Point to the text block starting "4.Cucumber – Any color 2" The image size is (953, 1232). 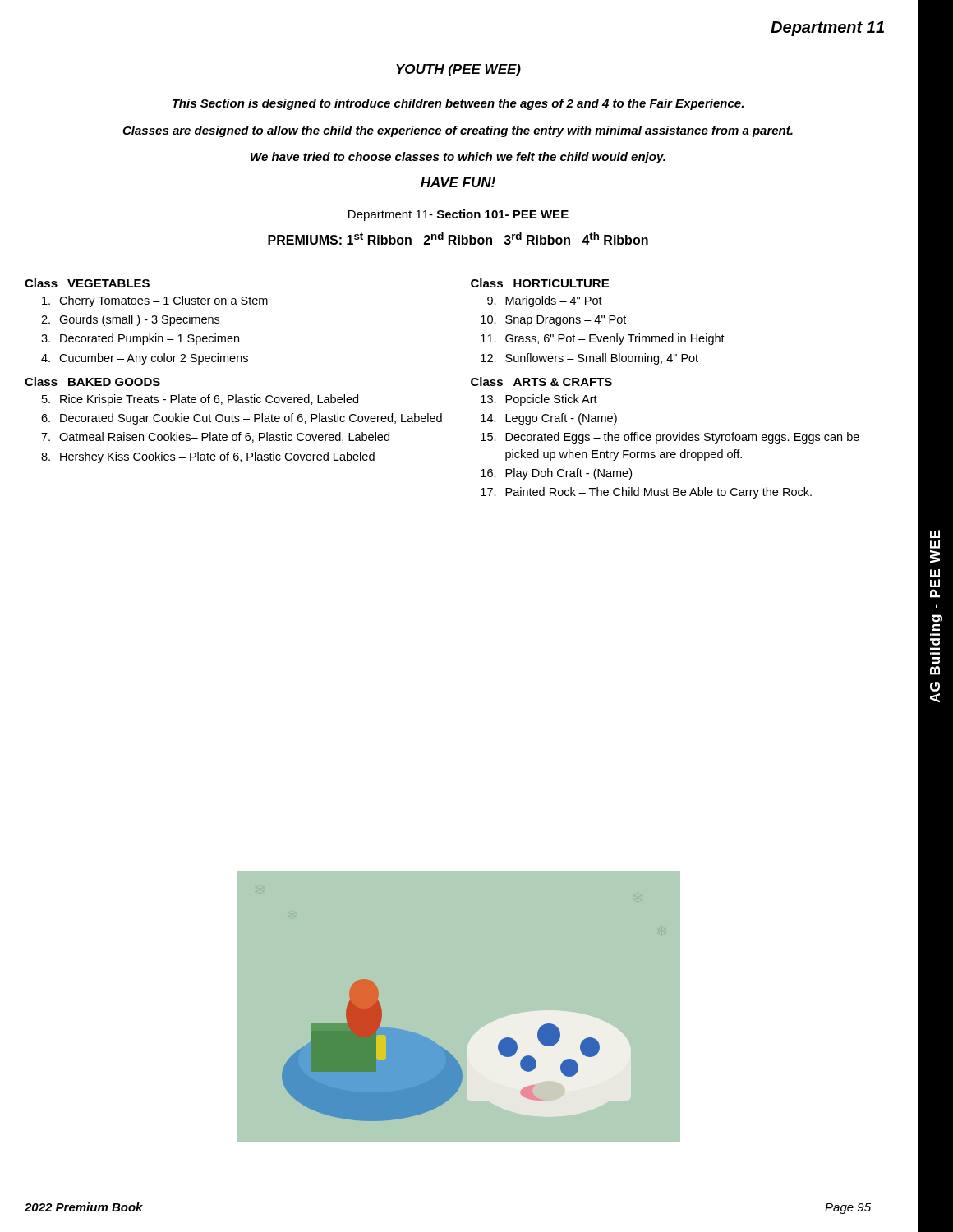pyautogui.click(x=235, y=358)
